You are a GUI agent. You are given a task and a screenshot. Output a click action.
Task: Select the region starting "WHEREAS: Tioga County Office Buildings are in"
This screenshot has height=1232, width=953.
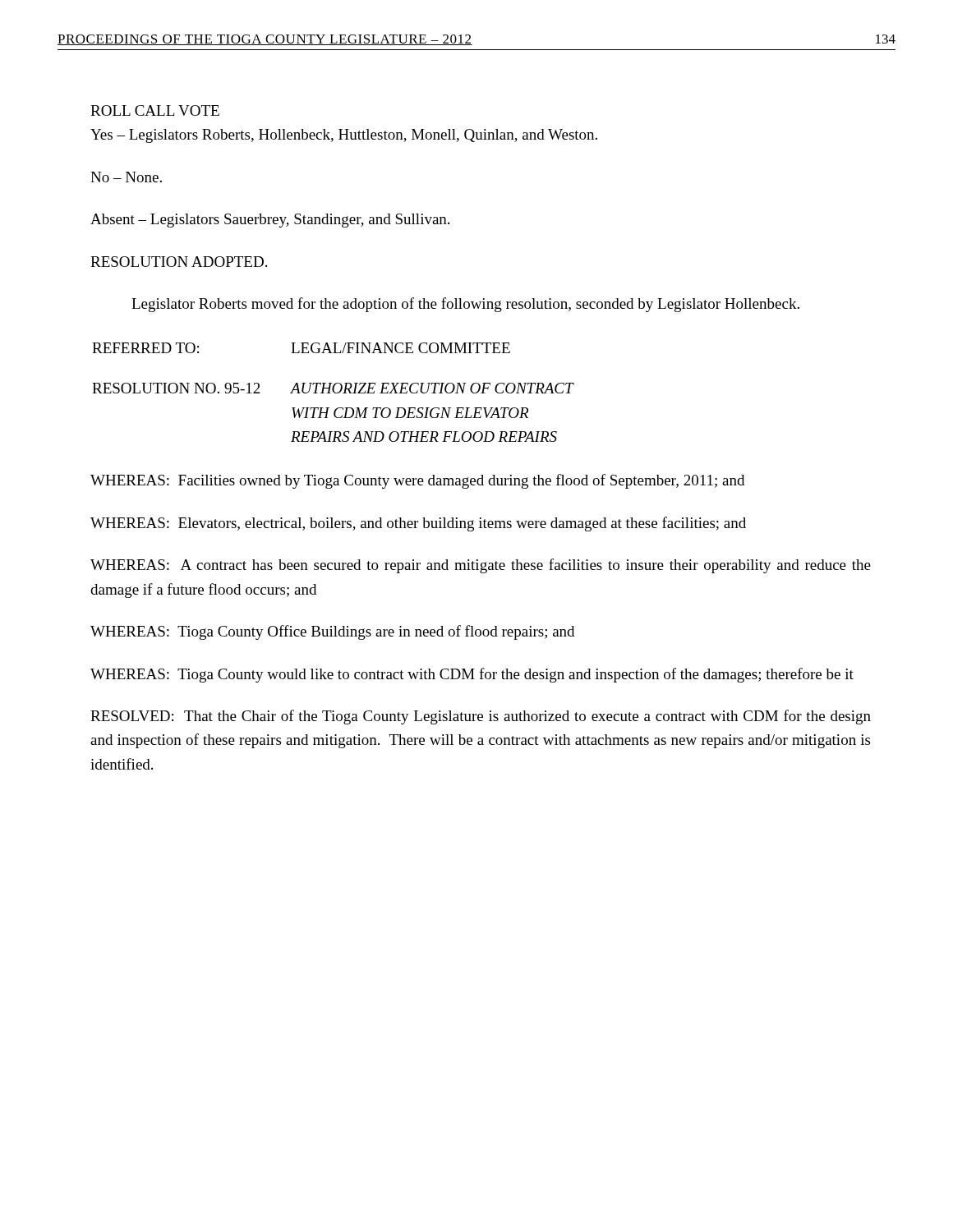333,631
